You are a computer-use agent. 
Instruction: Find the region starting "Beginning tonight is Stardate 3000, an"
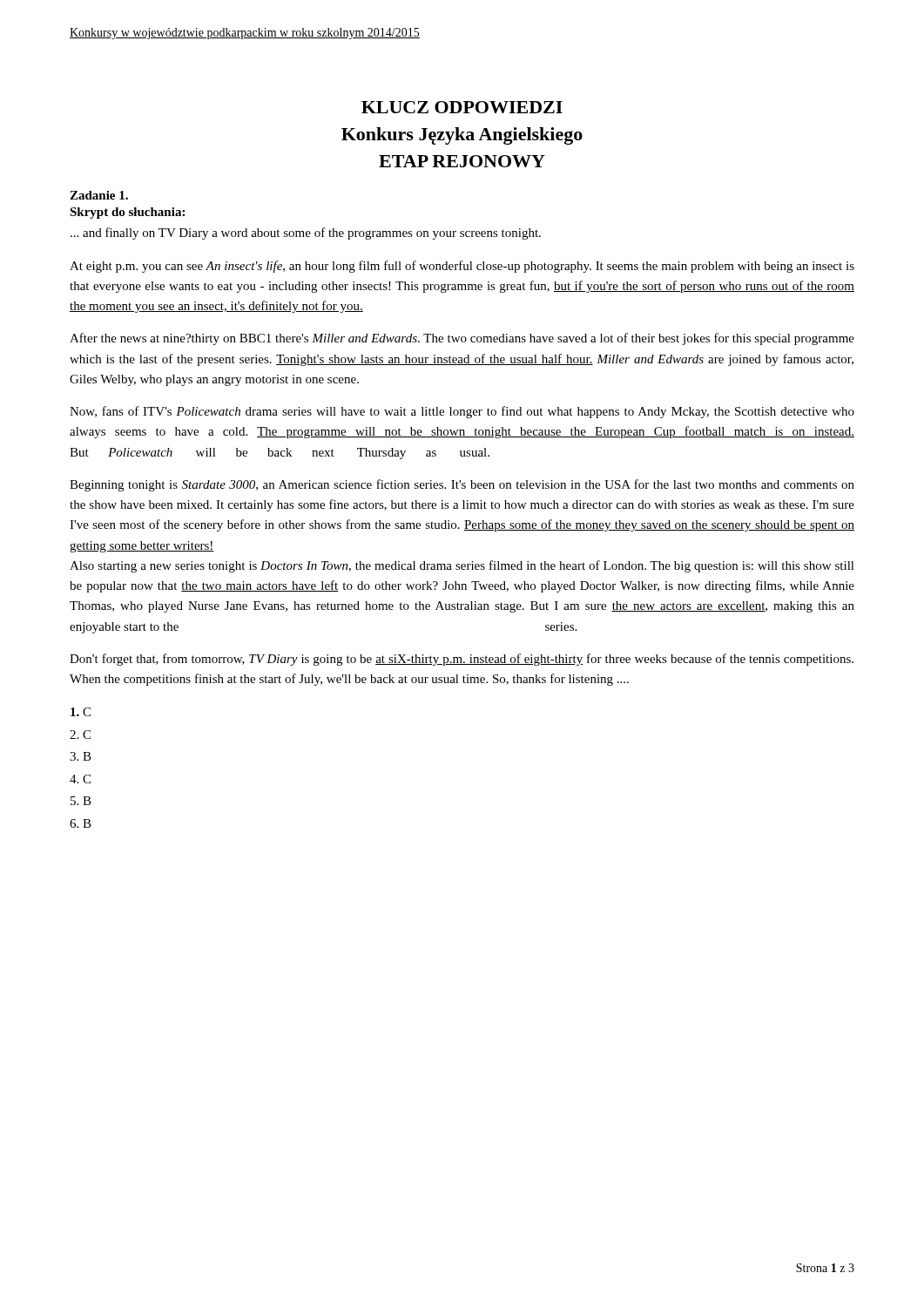coord(462,515)
